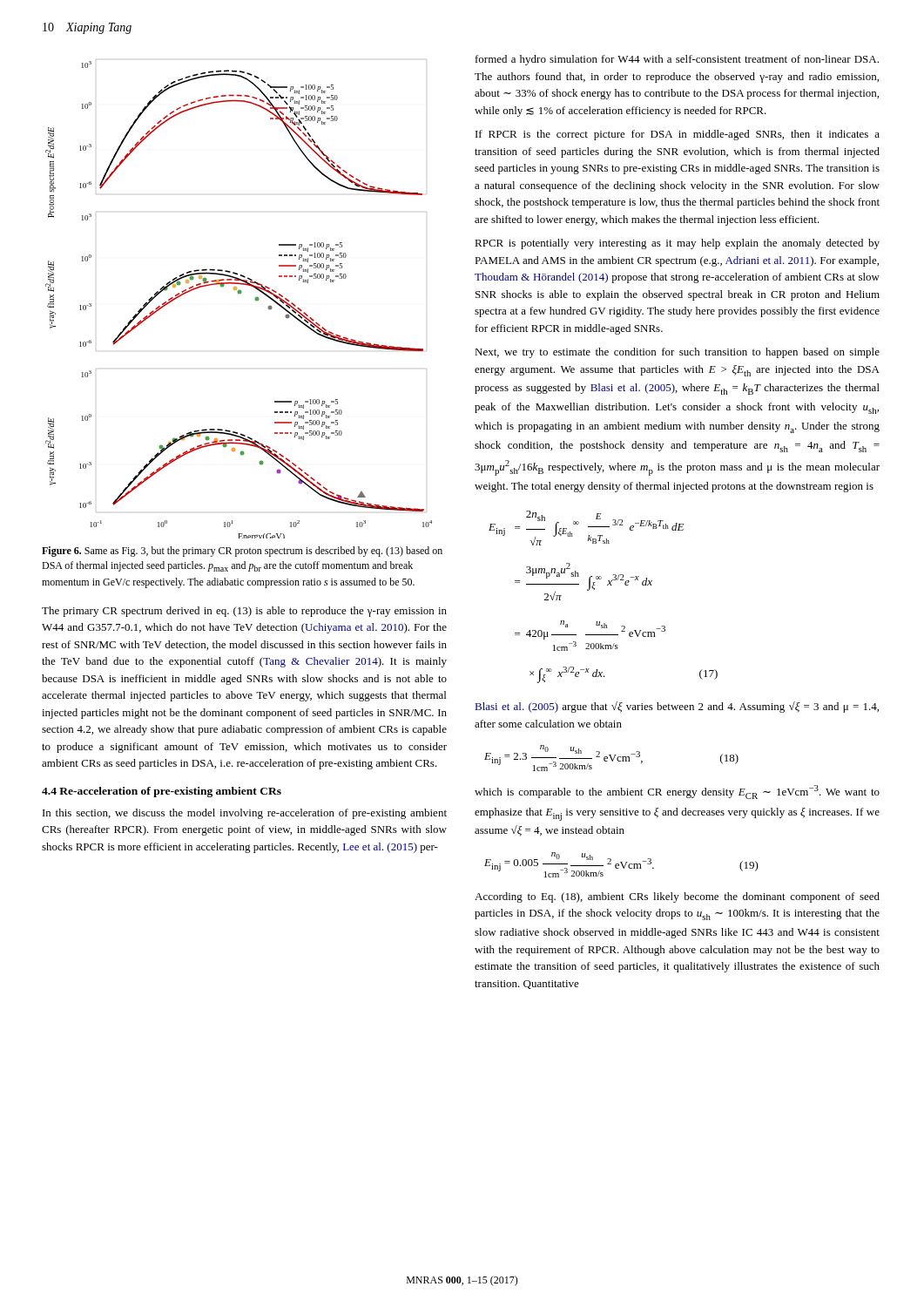Locate the block starting "Figure 6. Same as Fig."
924x1307 pixels.
pyautogui.click(x=242, y=566)
